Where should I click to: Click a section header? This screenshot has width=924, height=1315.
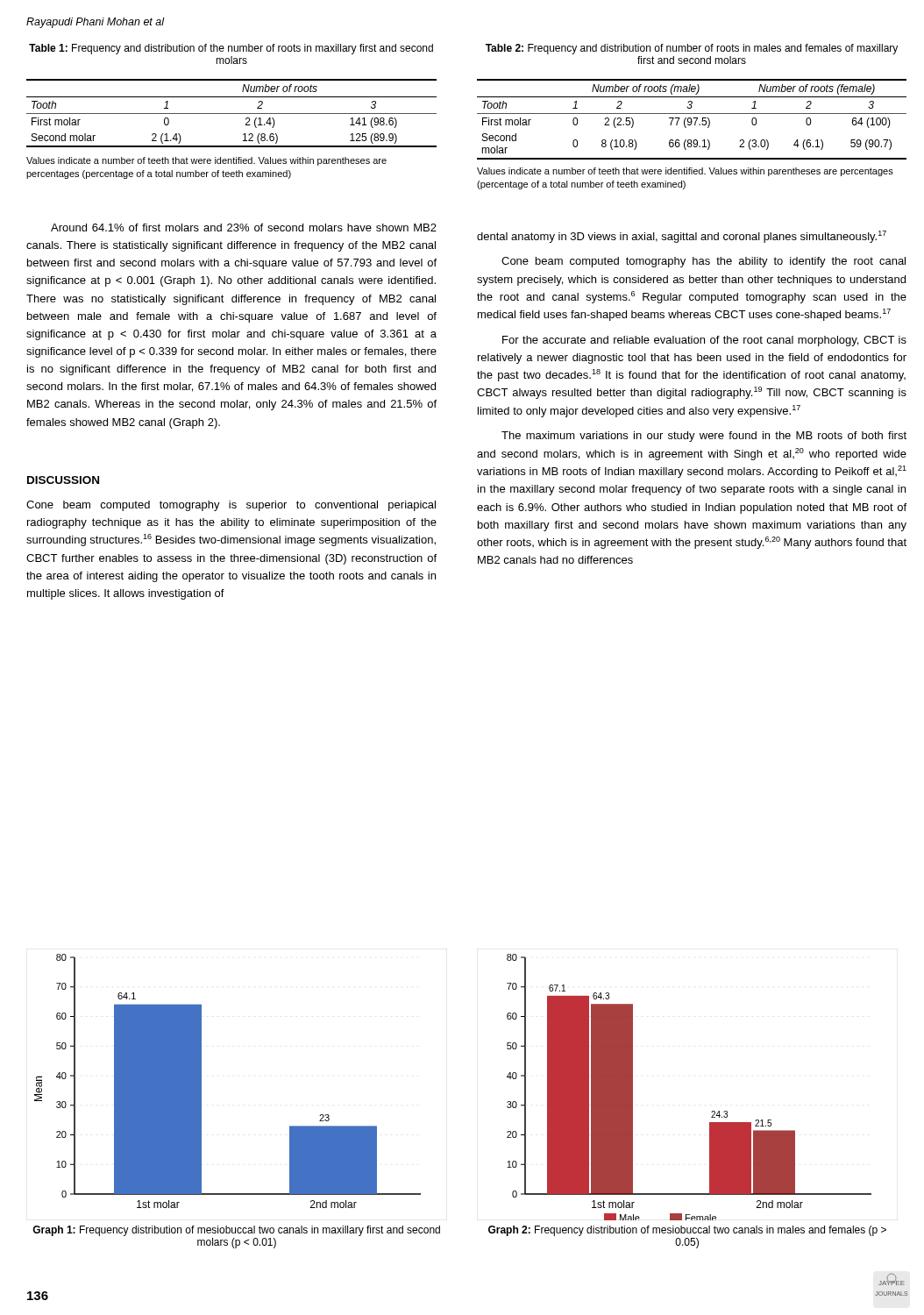tap(63, 480)
